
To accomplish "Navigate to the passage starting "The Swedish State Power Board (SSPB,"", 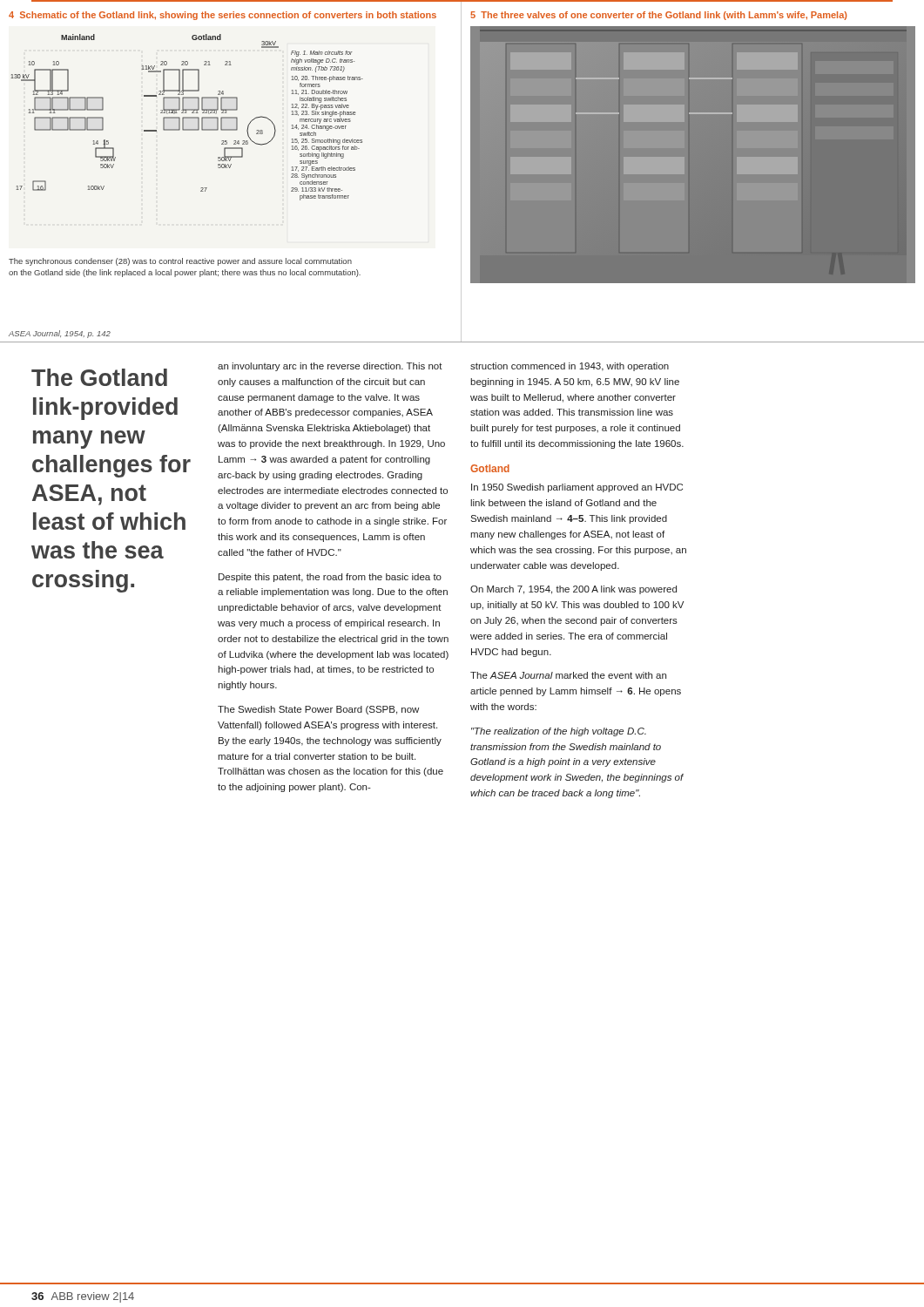I will pos(334,749).
